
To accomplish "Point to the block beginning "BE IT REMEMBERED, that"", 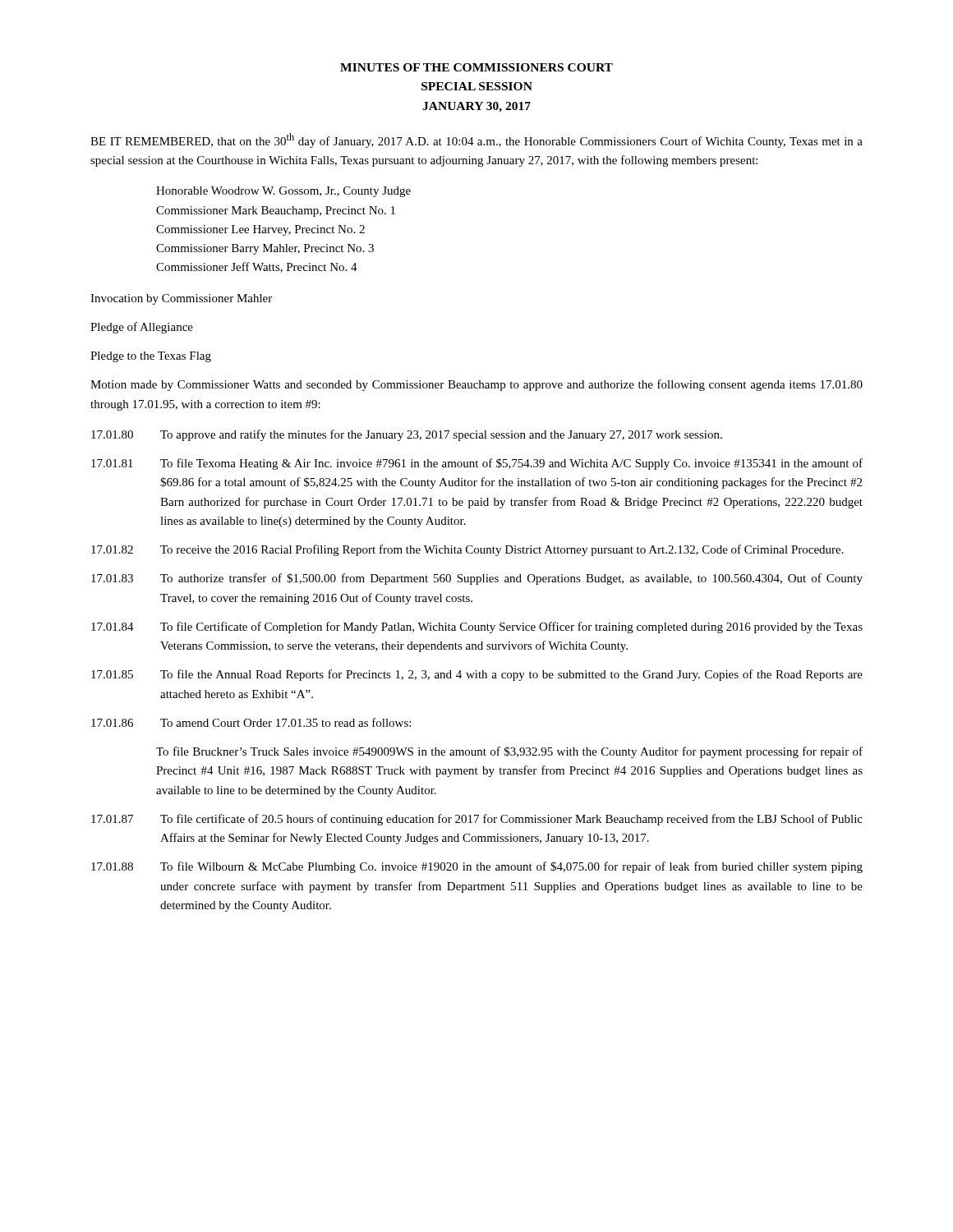I will click(x=476, y=149).
